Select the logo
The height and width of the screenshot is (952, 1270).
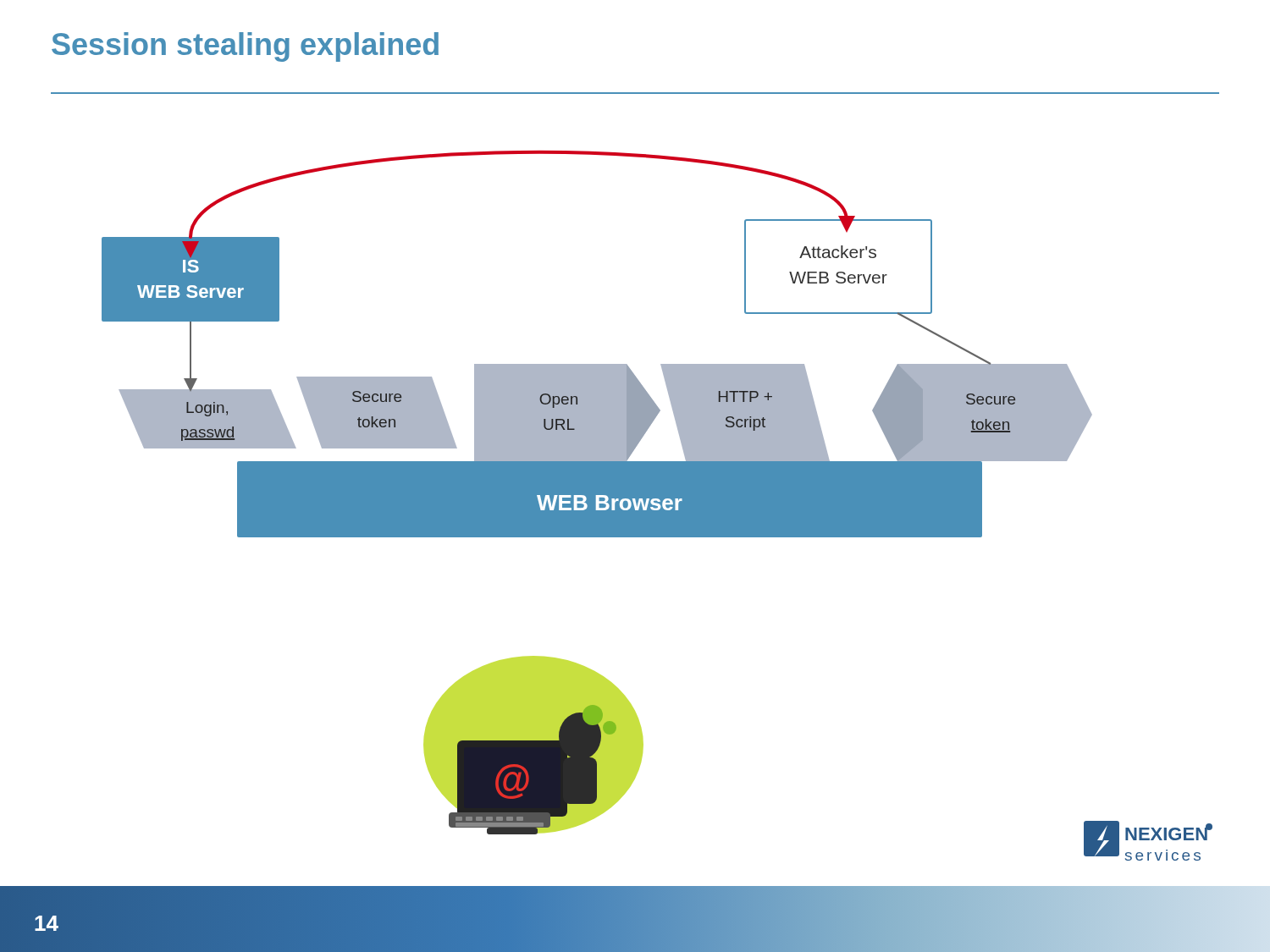point(1156,846)
